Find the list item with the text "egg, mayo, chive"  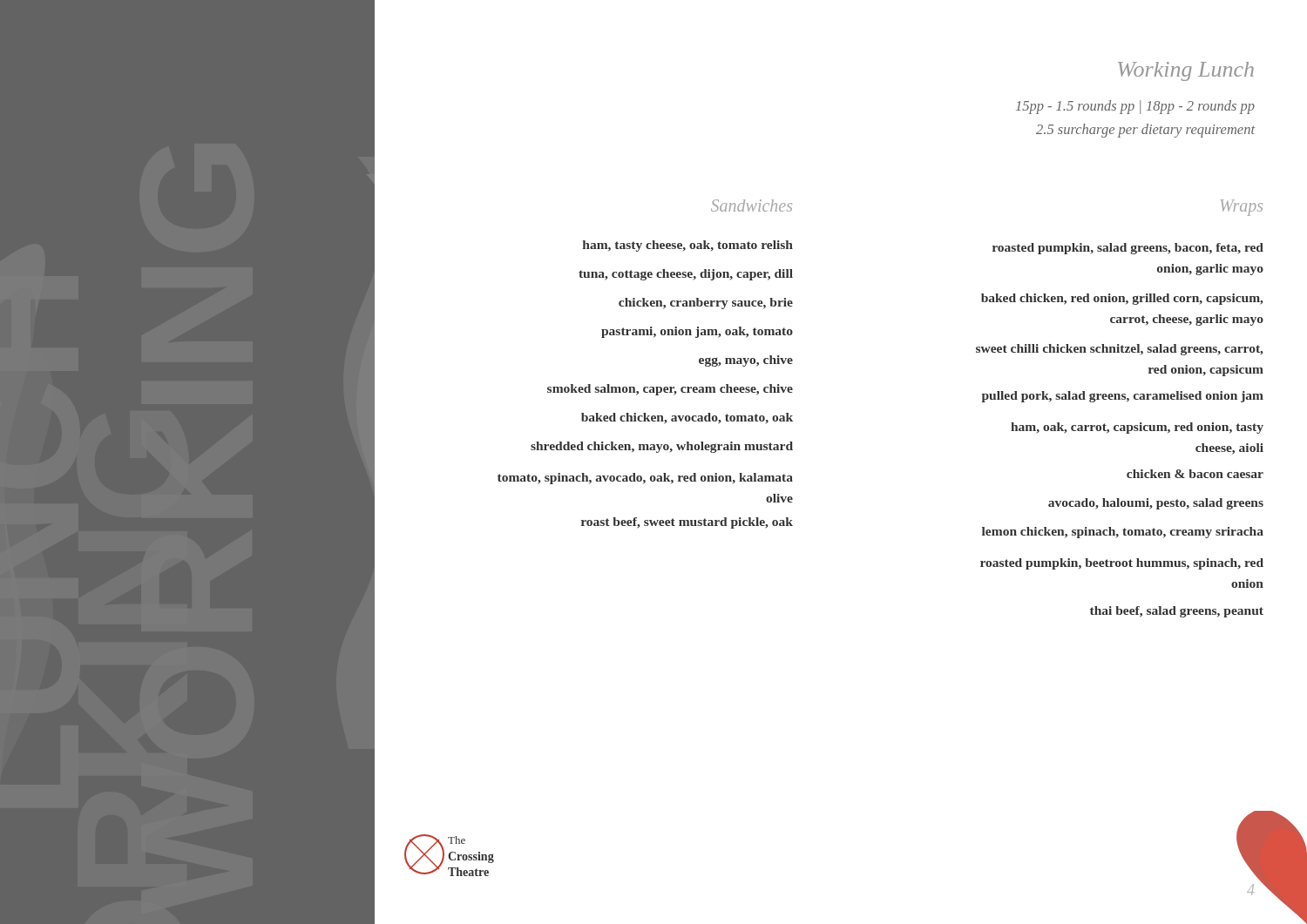pyautogui.click(x=746, y=359)
